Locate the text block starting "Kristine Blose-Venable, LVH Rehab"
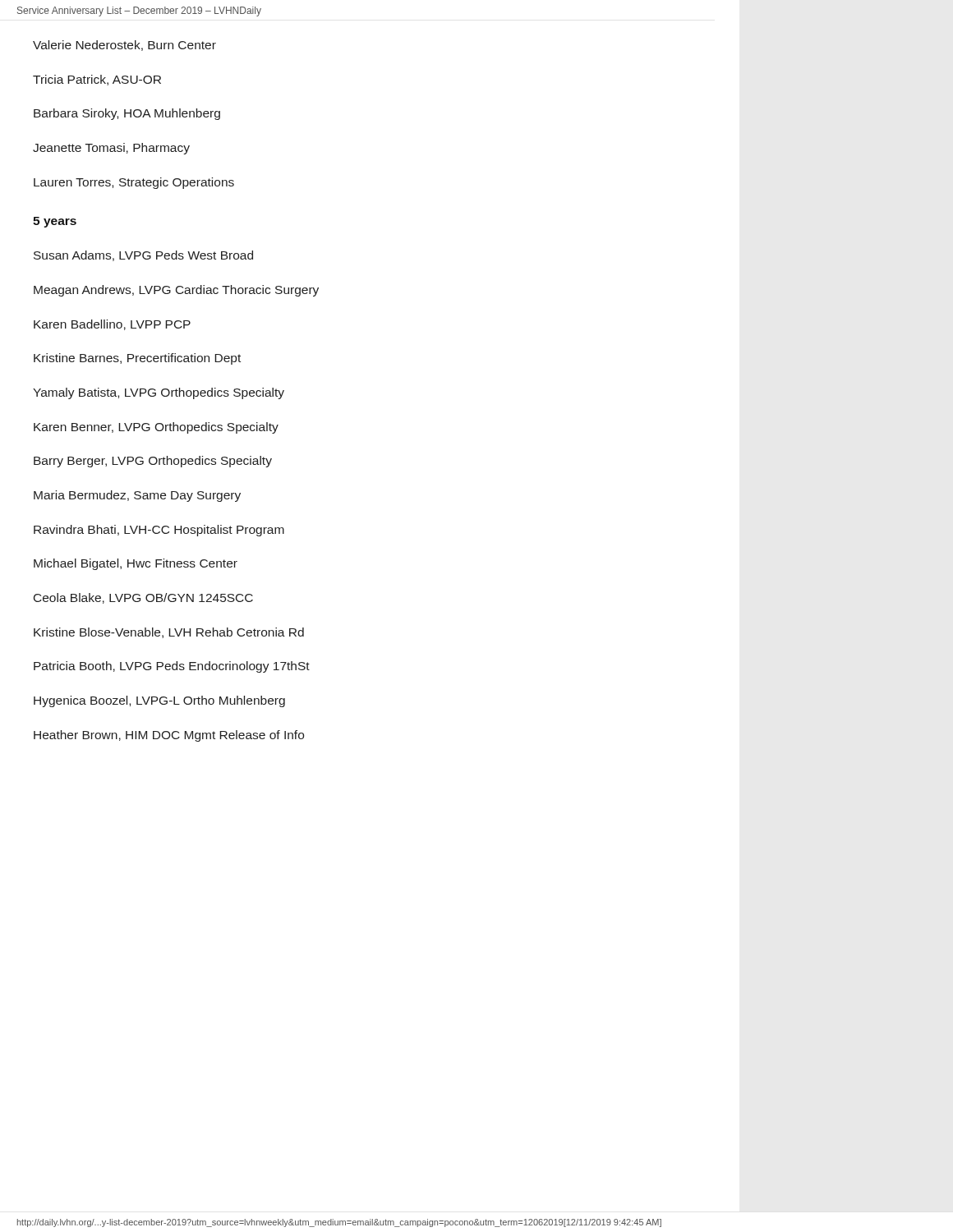The height and width of the screenshot is (1232, 953). (169, 632)
